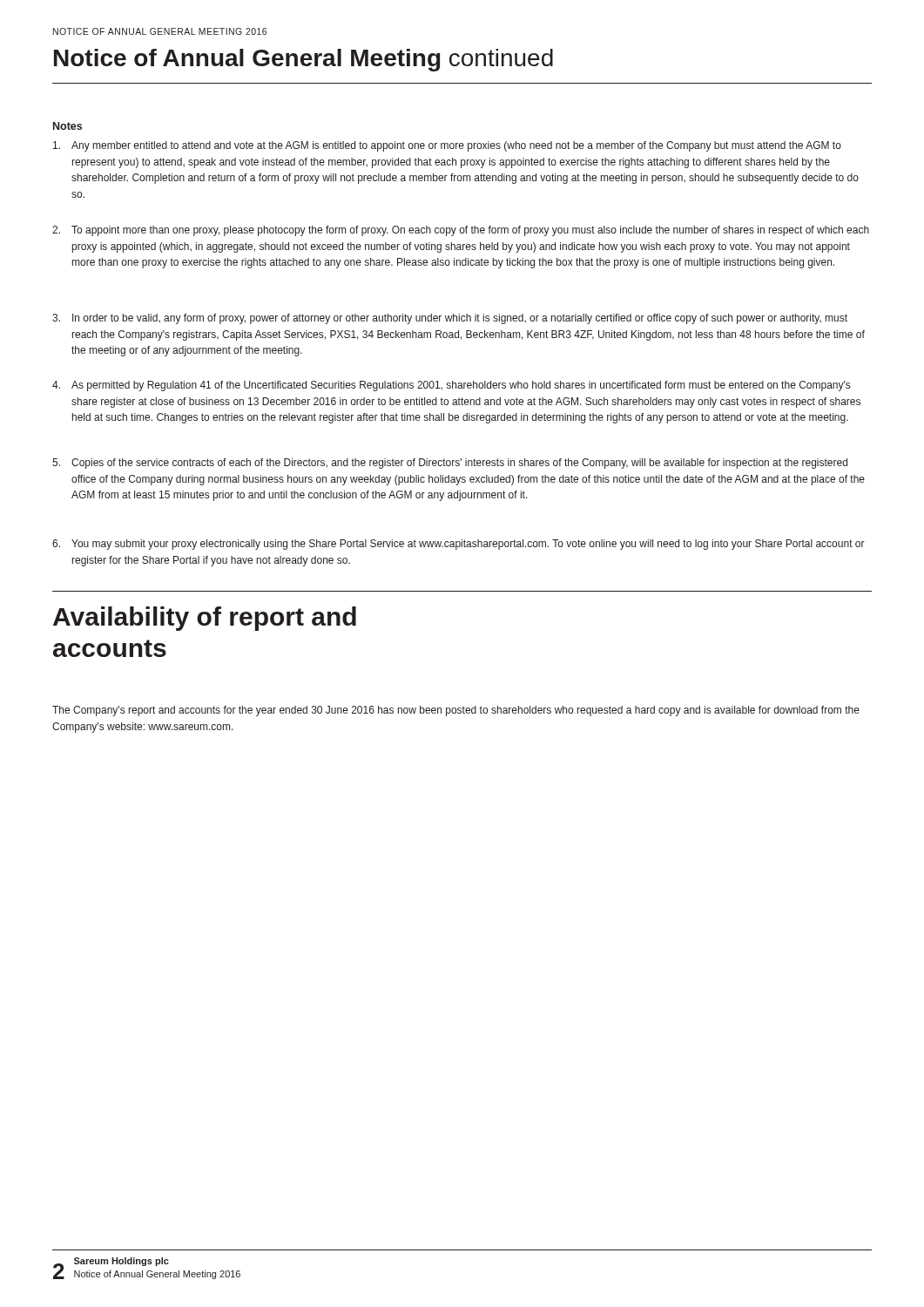924x1307 pixels.
Task: Find the region starting "4. As permitted by Regulation 41 of the"
Action: pos(462,402)
